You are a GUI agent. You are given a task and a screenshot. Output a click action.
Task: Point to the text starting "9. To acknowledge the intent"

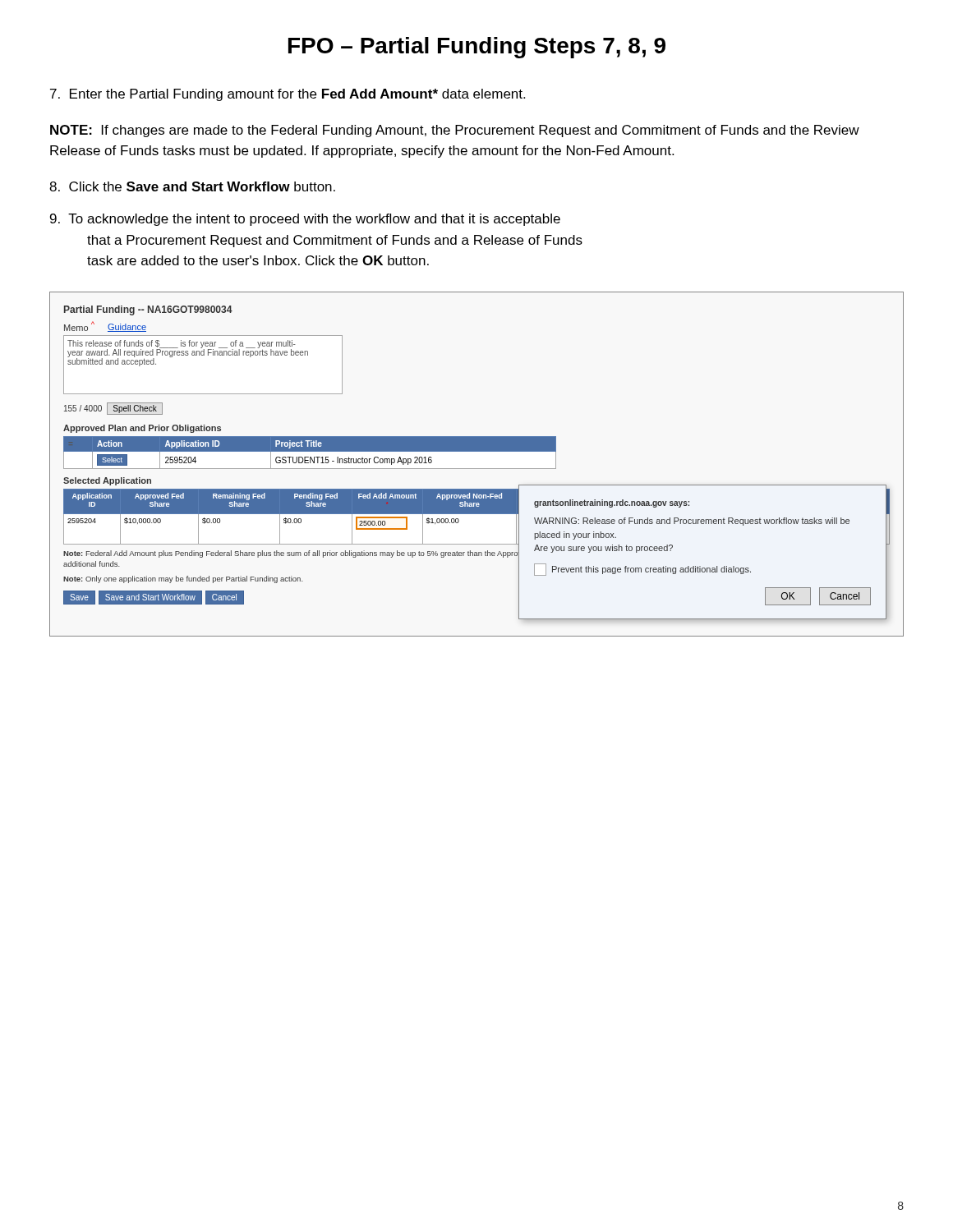coord(476,241)
